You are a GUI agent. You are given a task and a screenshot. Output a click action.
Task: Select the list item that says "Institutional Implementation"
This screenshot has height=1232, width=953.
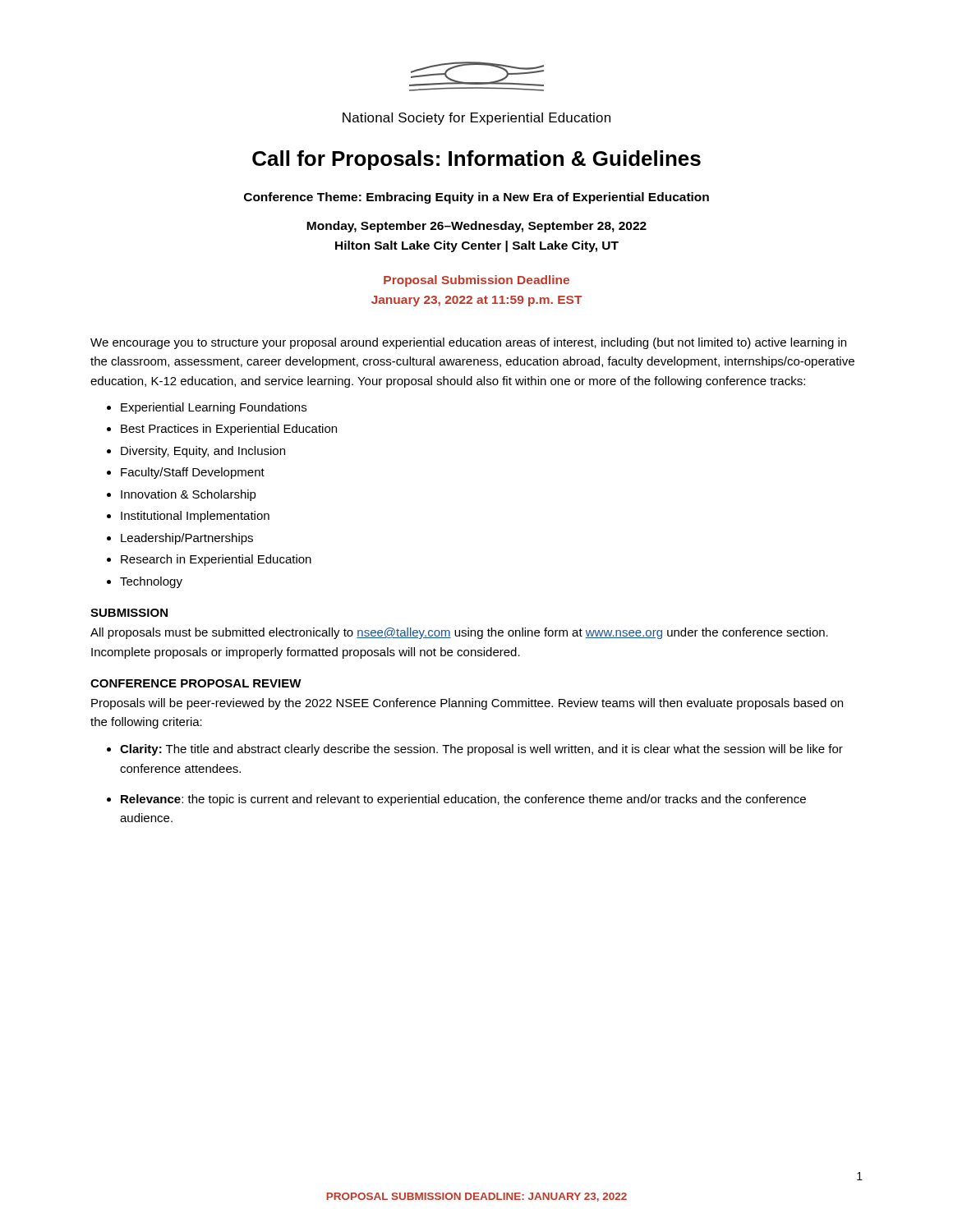195,516
